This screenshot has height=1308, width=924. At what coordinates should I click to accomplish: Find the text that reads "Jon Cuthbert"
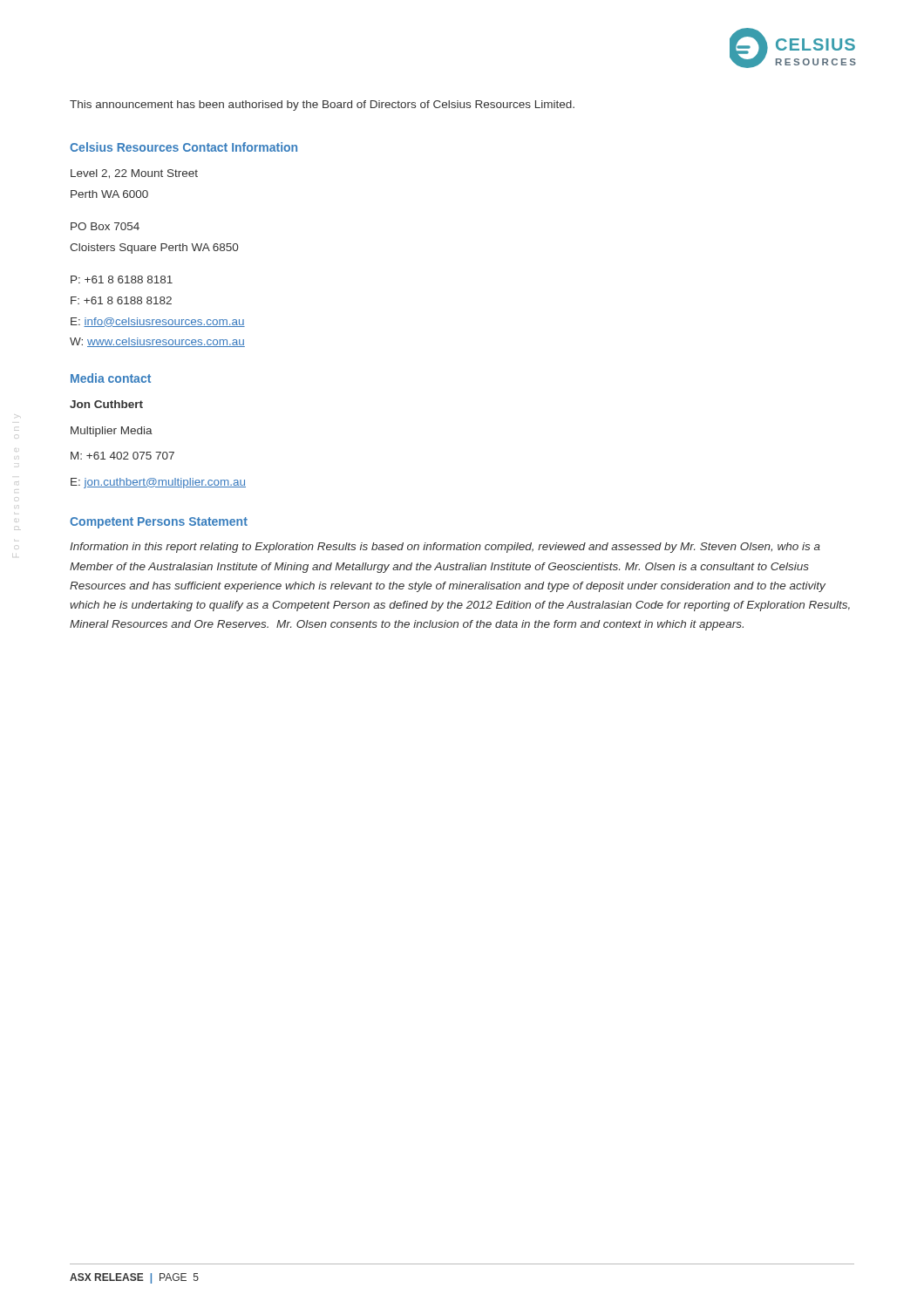106,404
